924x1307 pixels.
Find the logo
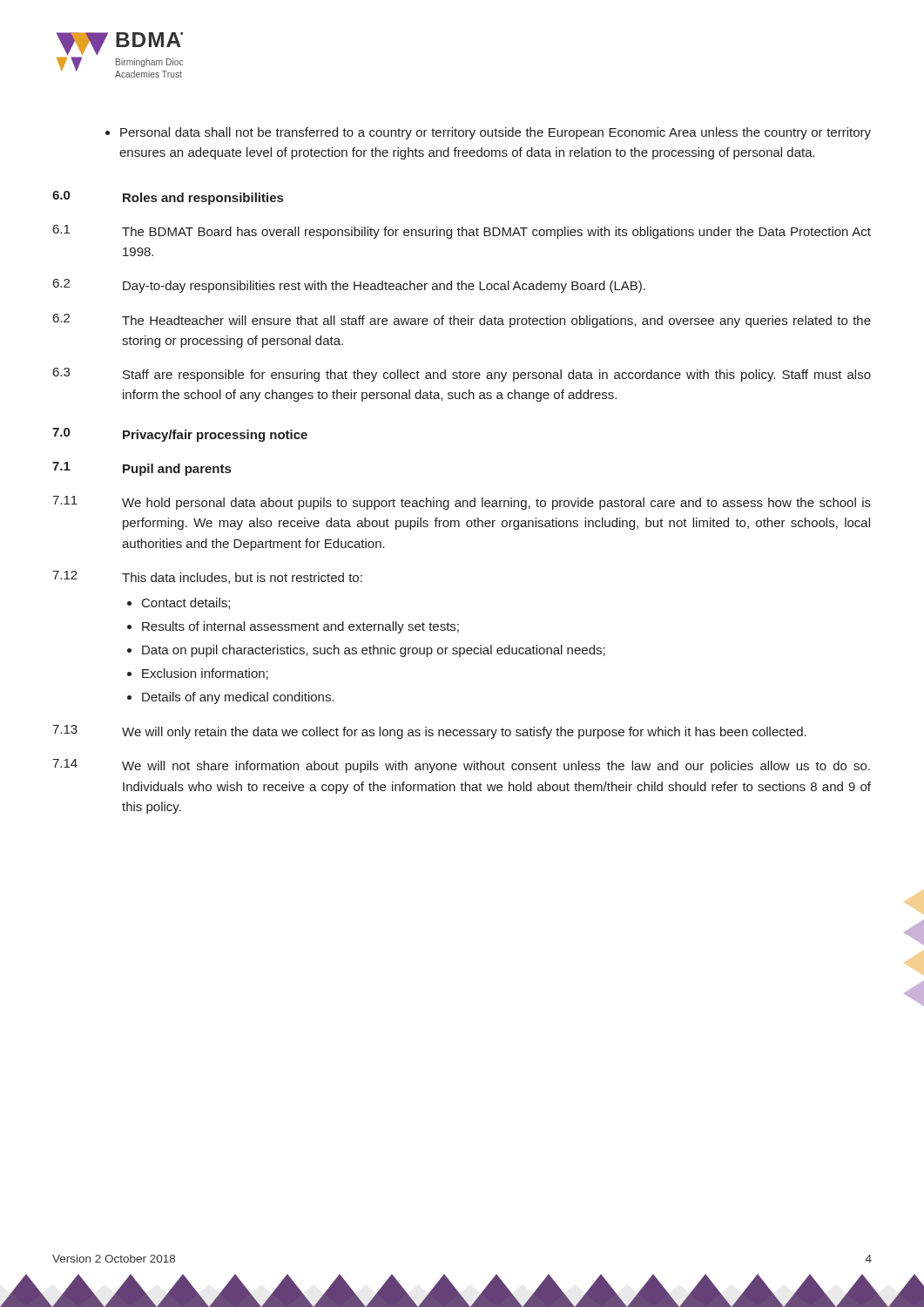tap(120, 63)
